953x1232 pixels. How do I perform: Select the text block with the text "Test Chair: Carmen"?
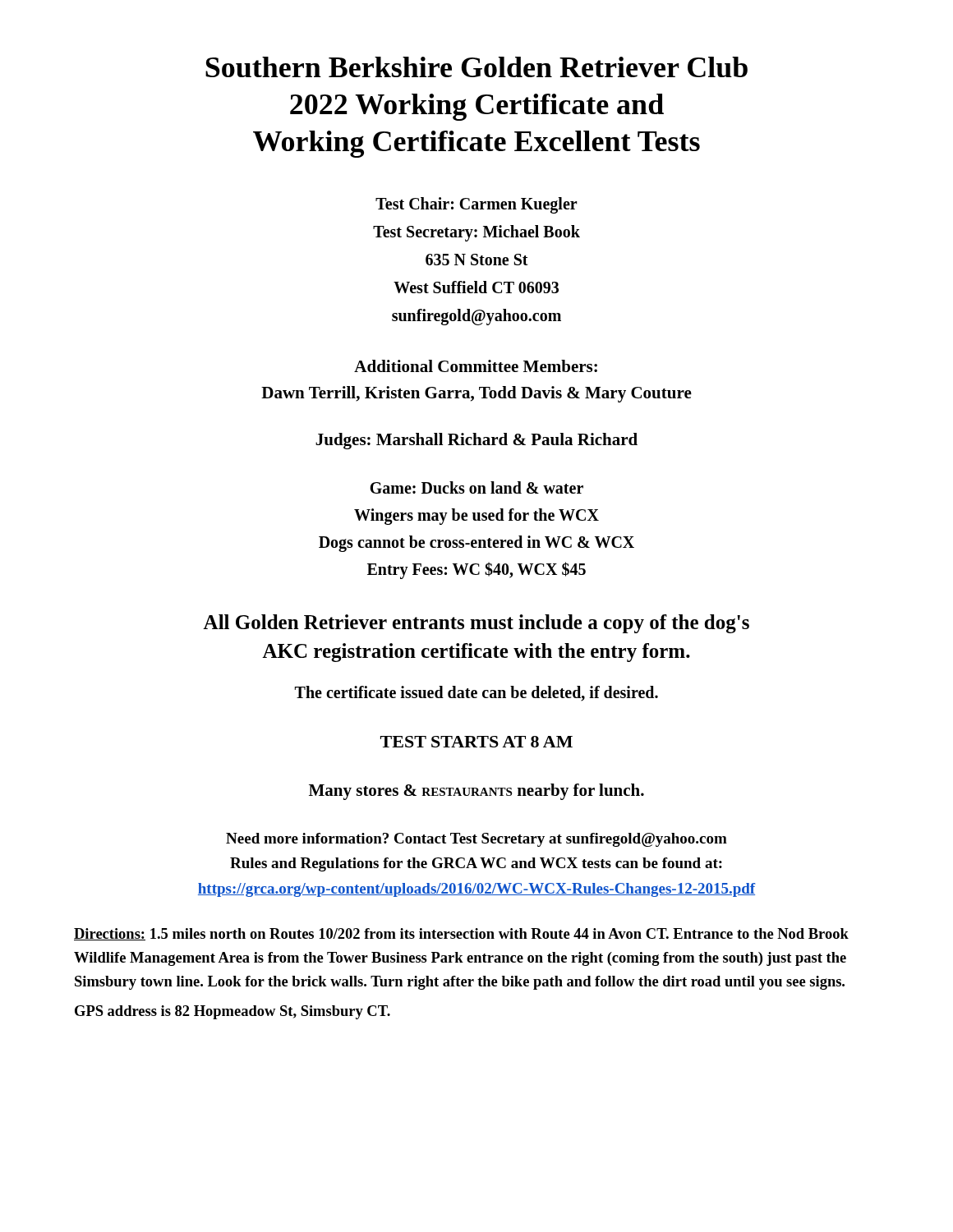(x=476, y=260)
